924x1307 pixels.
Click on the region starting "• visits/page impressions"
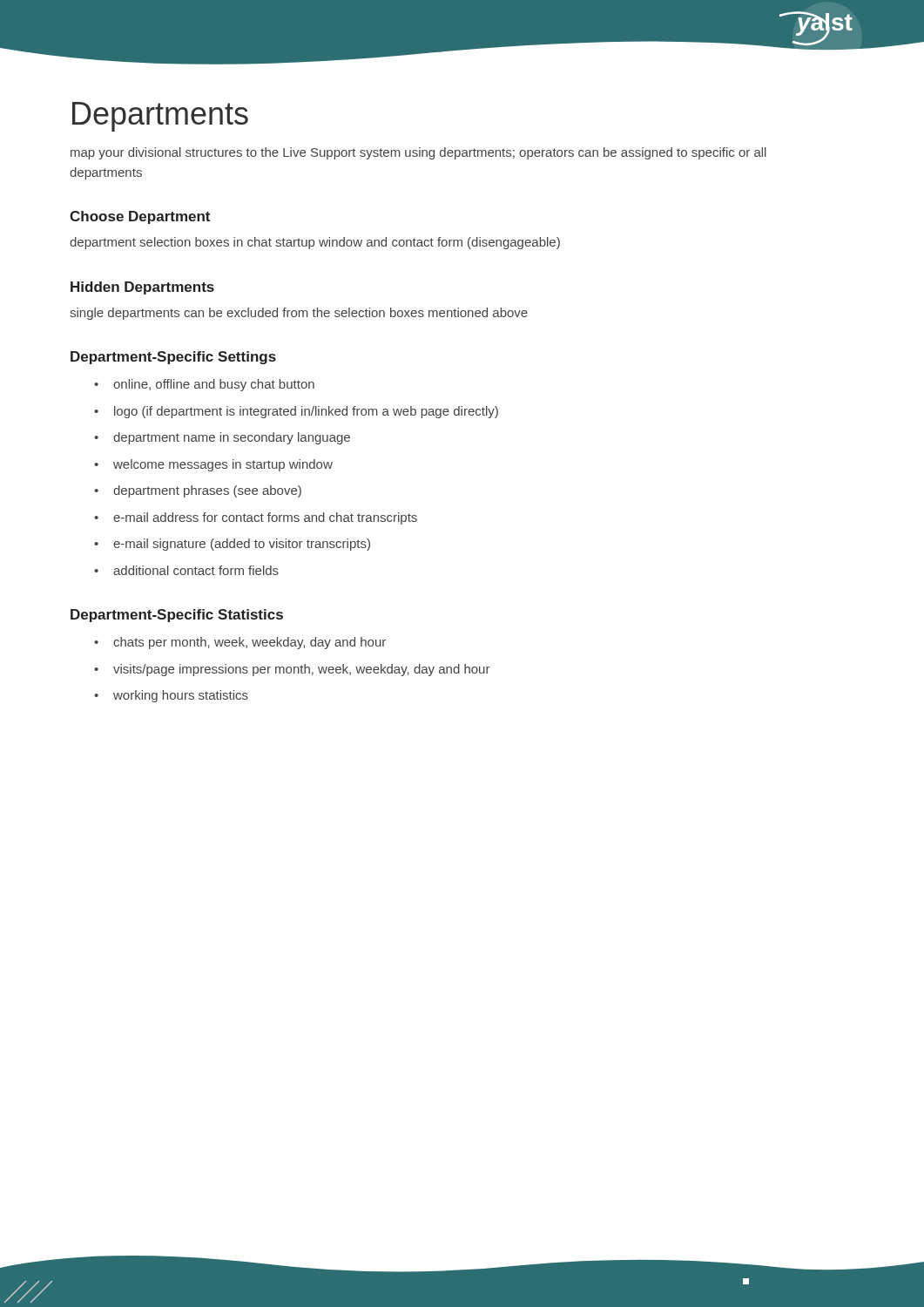pyautogui.click(x=448, y=669)
